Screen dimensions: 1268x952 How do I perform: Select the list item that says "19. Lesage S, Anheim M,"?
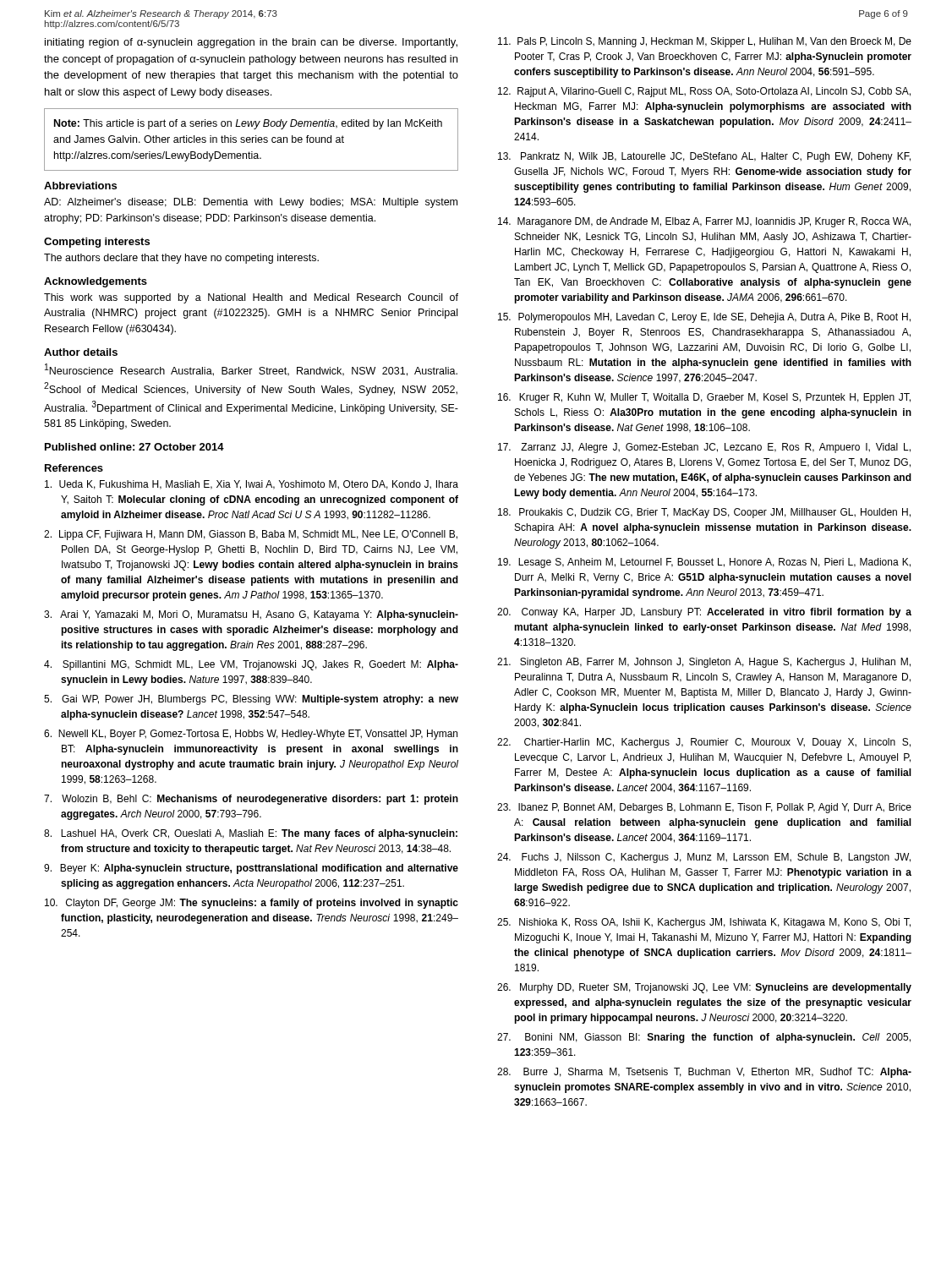point(704,577)
